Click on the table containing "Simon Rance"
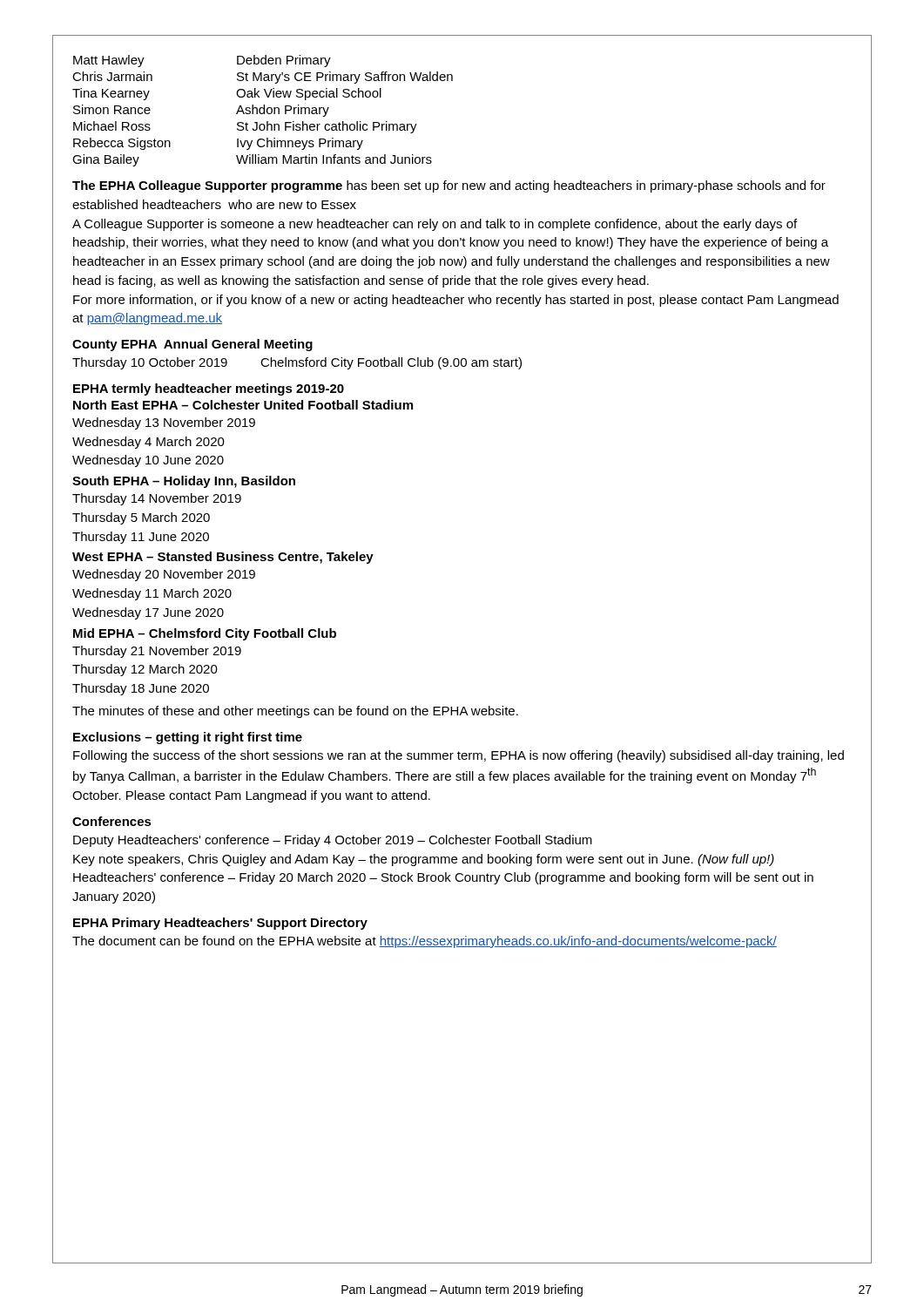 click(x=462, y=109)
